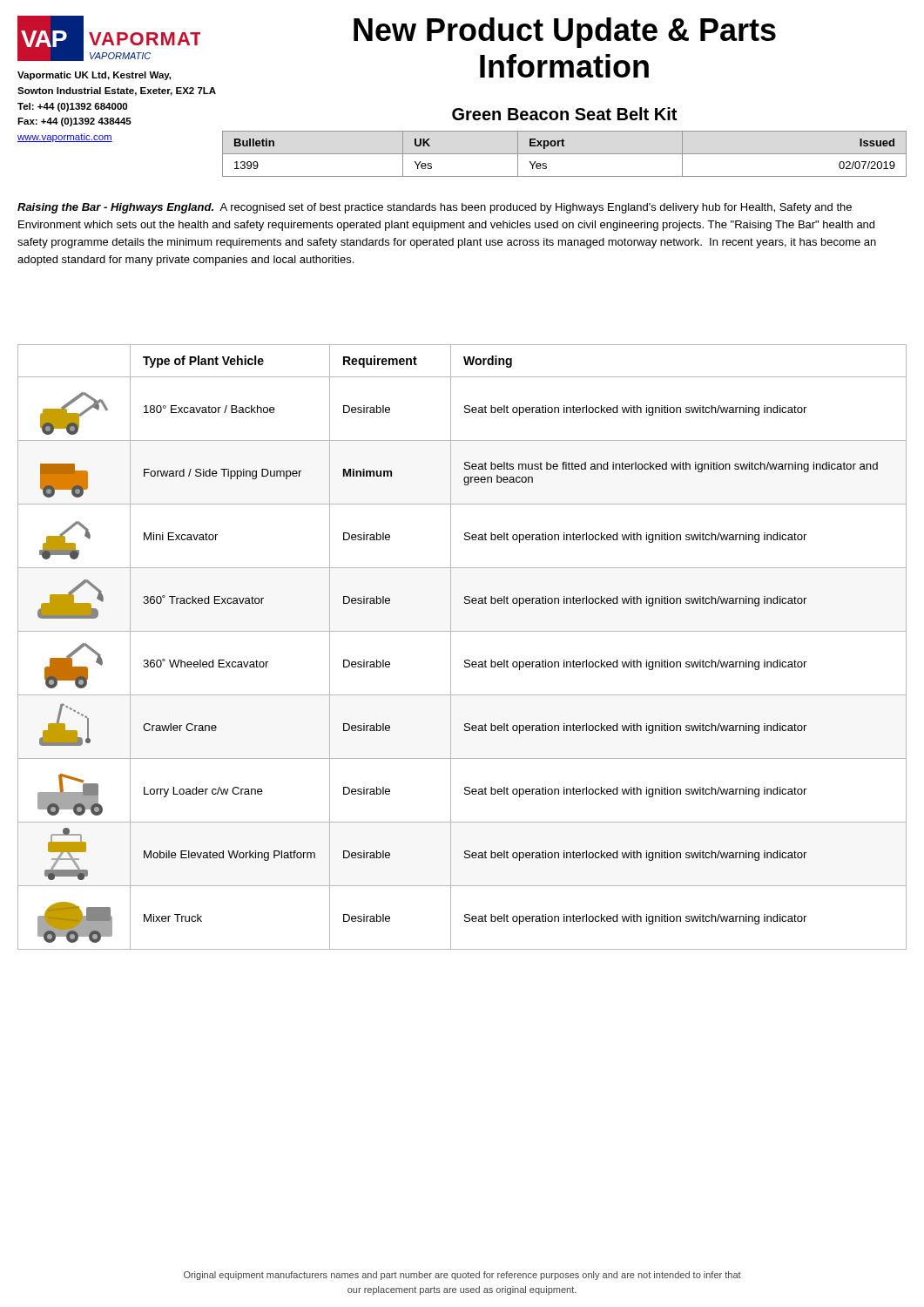Where is the passage that starts "Vapormatic UK Ltd, Kestrel Way,"?
The width and height of the screenshot is (924, 1307).
pos(117,106)
